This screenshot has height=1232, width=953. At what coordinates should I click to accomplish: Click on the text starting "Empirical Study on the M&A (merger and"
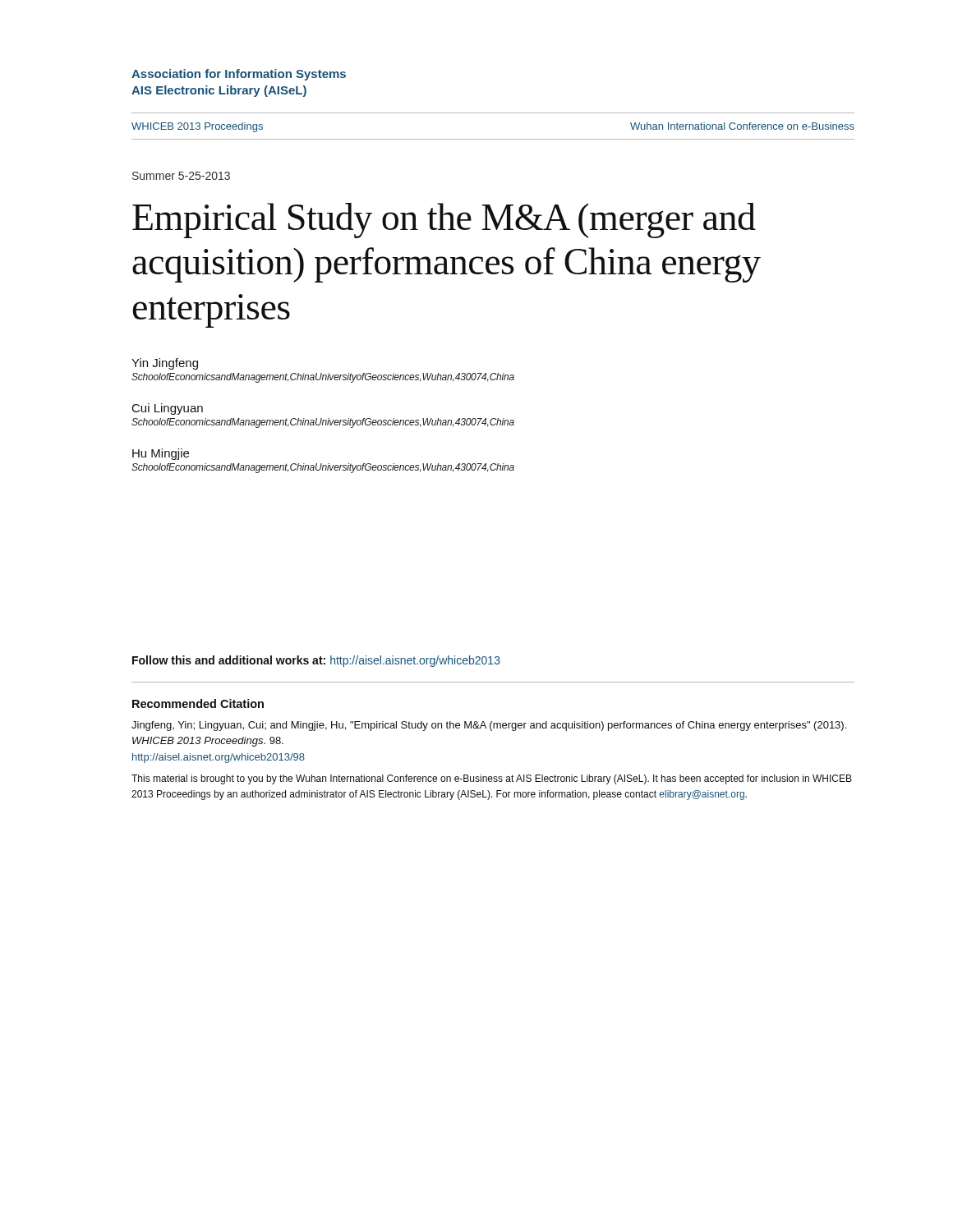pos(446,262)
